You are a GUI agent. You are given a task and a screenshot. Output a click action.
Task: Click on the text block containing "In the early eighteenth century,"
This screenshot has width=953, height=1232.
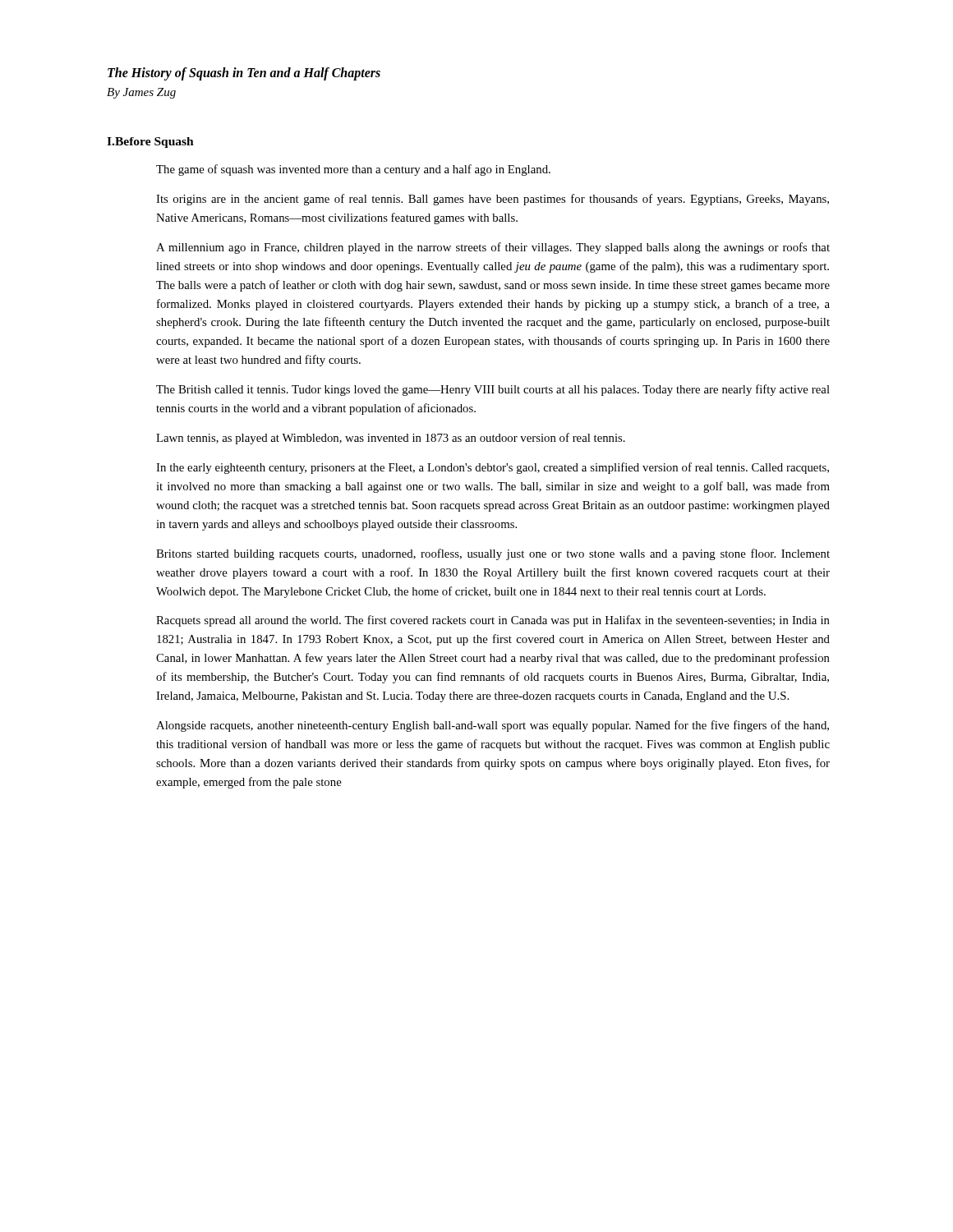click(x=493, y=496)
